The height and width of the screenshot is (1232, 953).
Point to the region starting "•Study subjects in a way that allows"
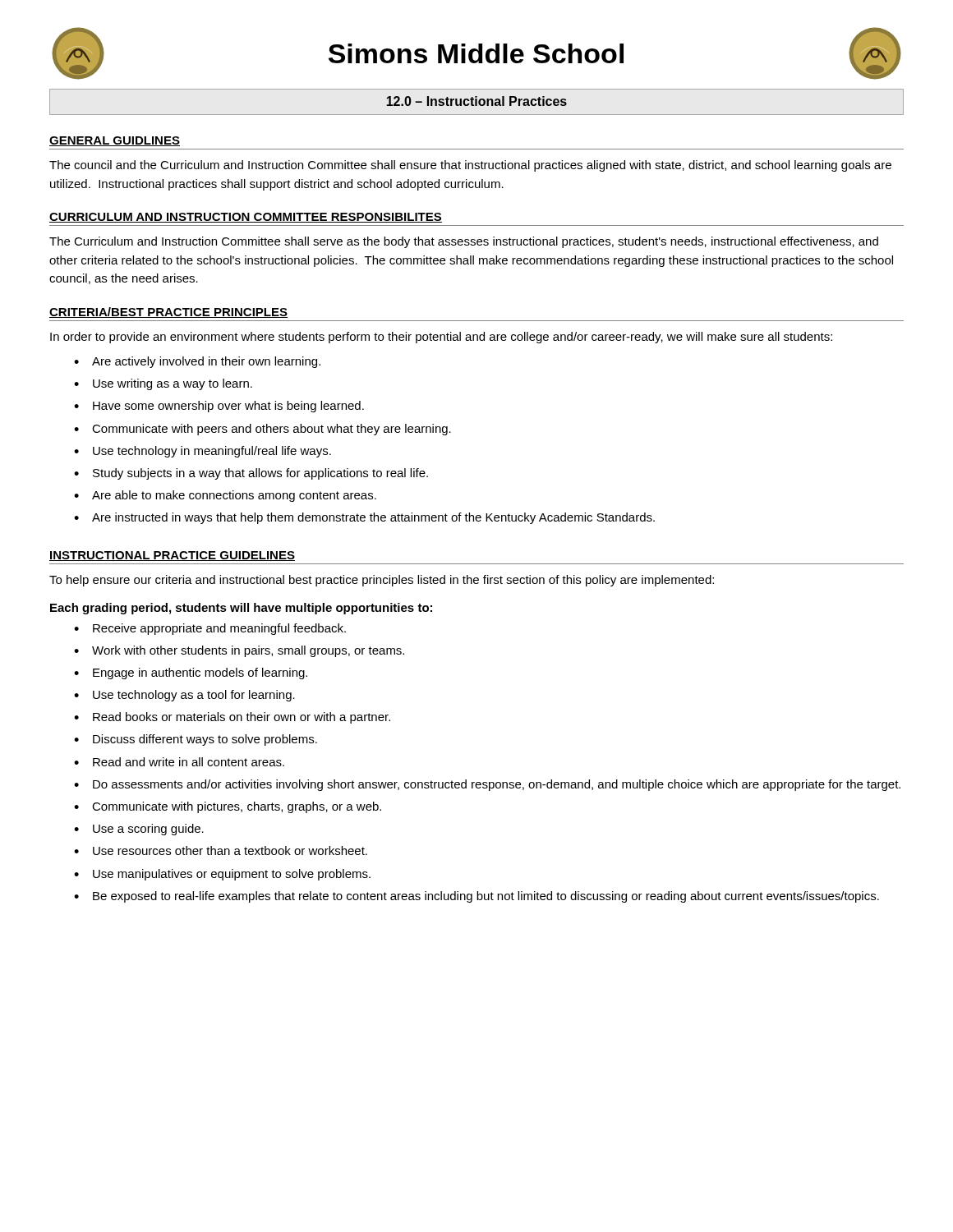(251, 474)
